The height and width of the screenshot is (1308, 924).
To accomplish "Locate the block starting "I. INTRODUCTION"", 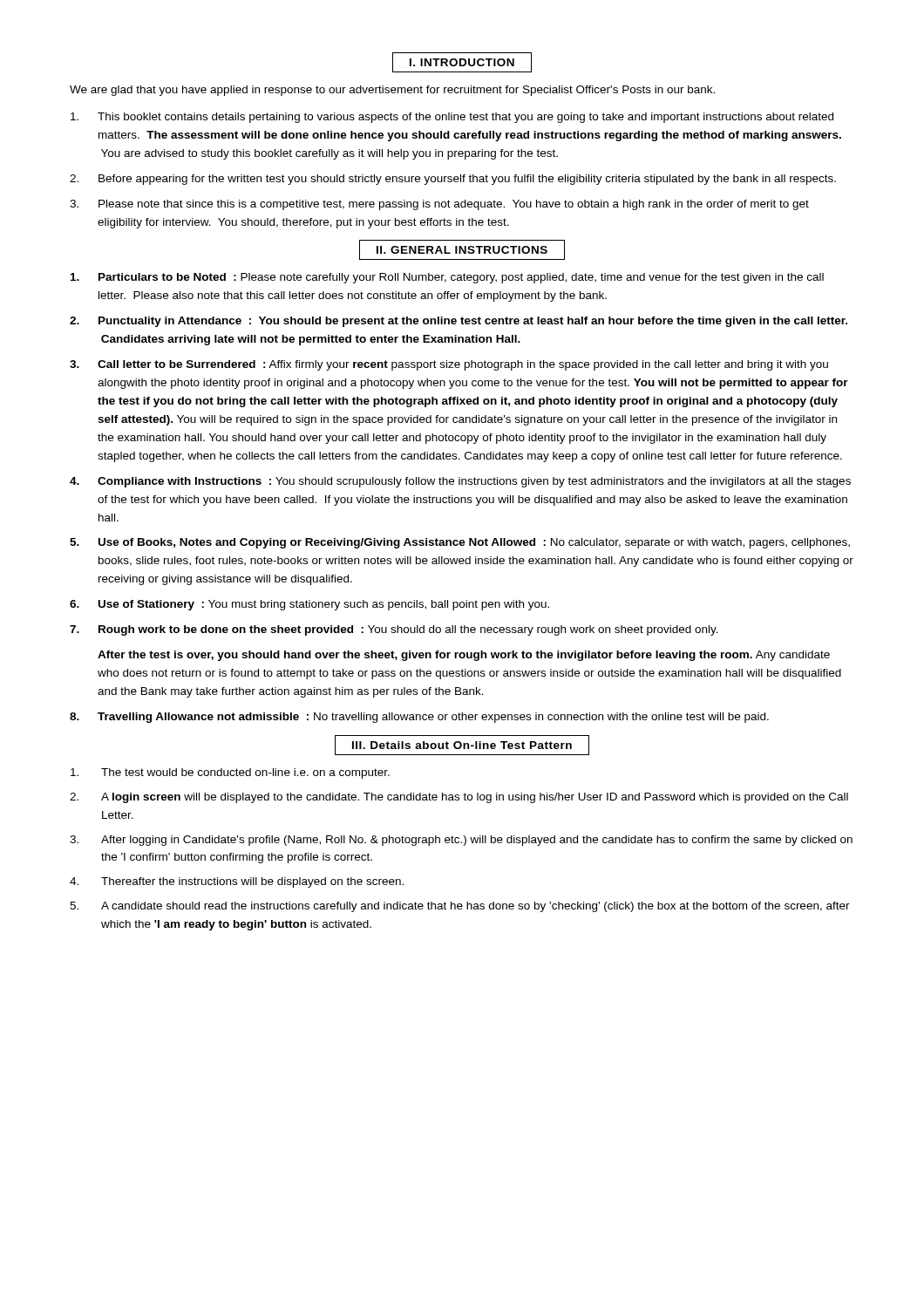I will click(462, 62).
